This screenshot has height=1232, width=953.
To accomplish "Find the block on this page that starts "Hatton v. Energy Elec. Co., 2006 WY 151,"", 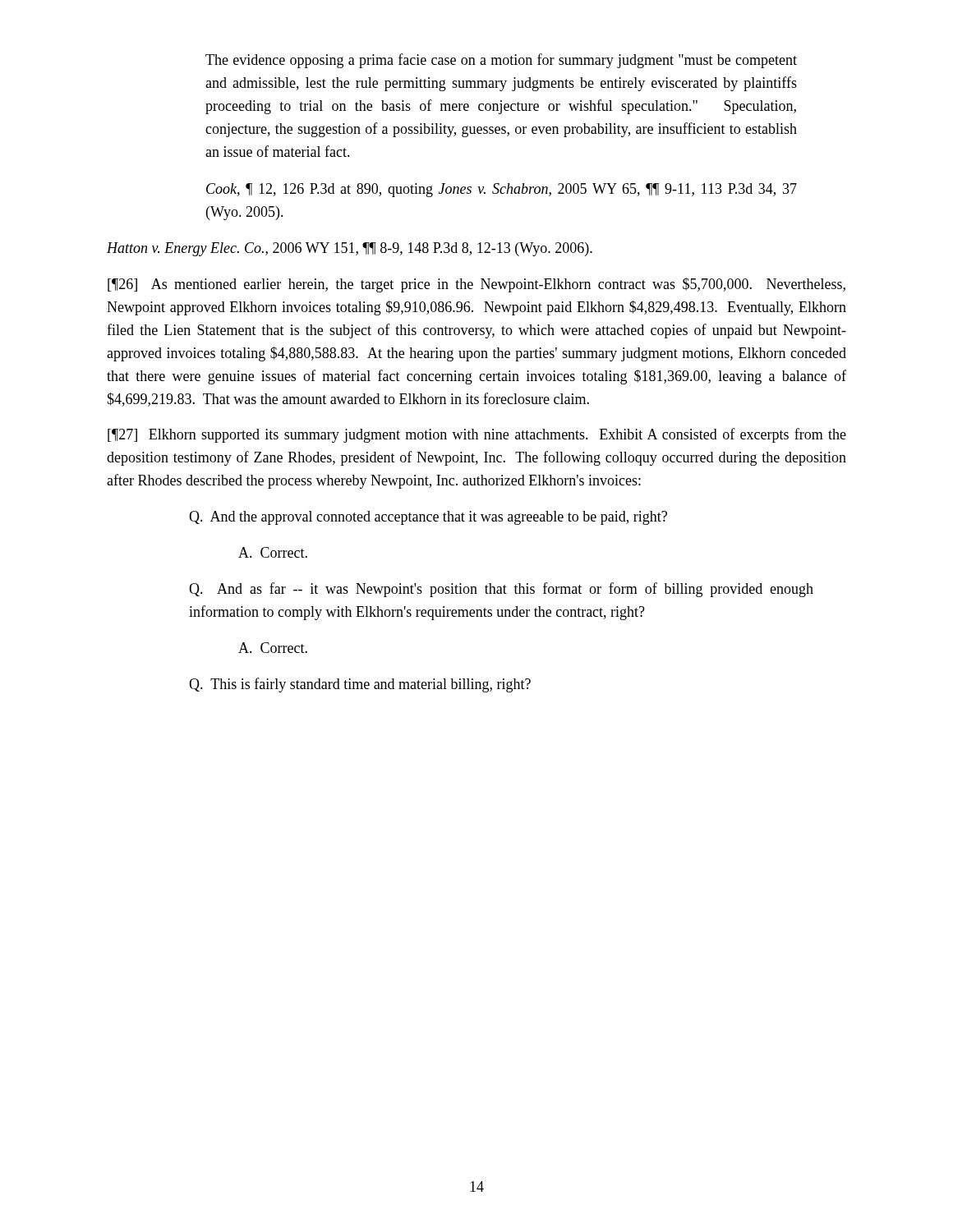I will [x=476, y=249].
